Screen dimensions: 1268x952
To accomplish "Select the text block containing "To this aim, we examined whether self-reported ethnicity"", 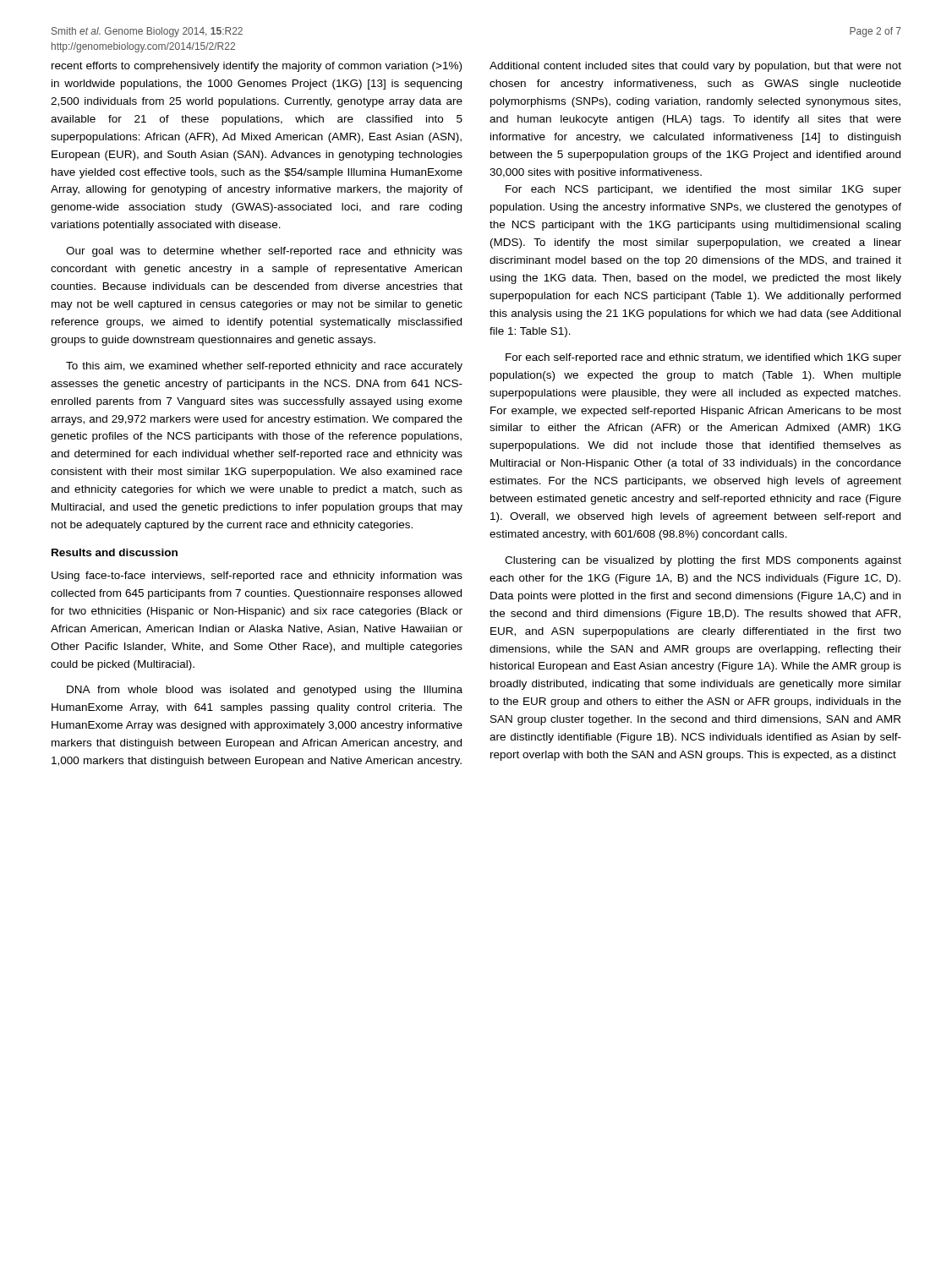I will coord(257,446).
